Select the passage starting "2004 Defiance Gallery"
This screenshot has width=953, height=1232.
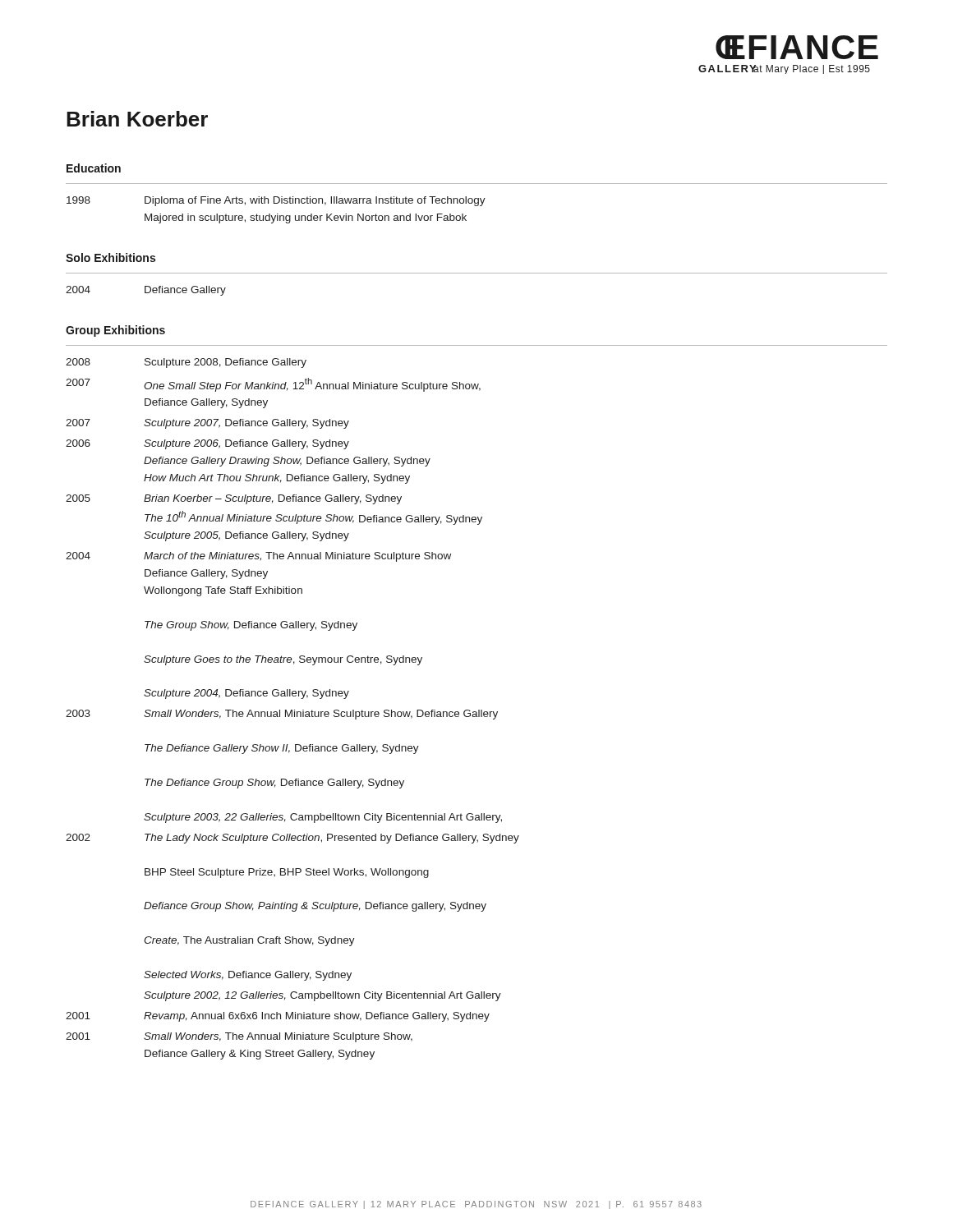coord(146,291)
